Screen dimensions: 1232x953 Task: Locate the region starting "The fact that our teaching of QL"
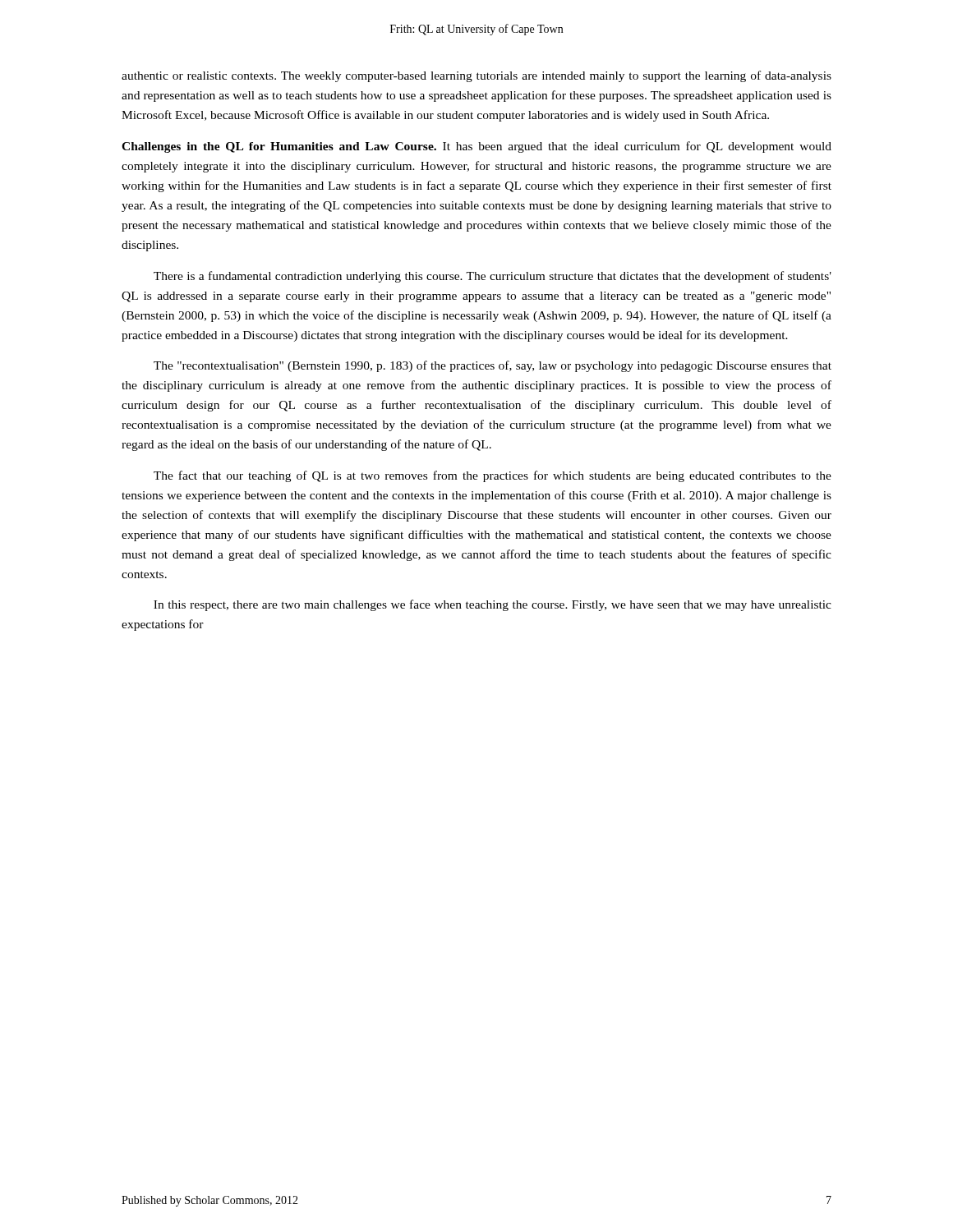[476, 524]
